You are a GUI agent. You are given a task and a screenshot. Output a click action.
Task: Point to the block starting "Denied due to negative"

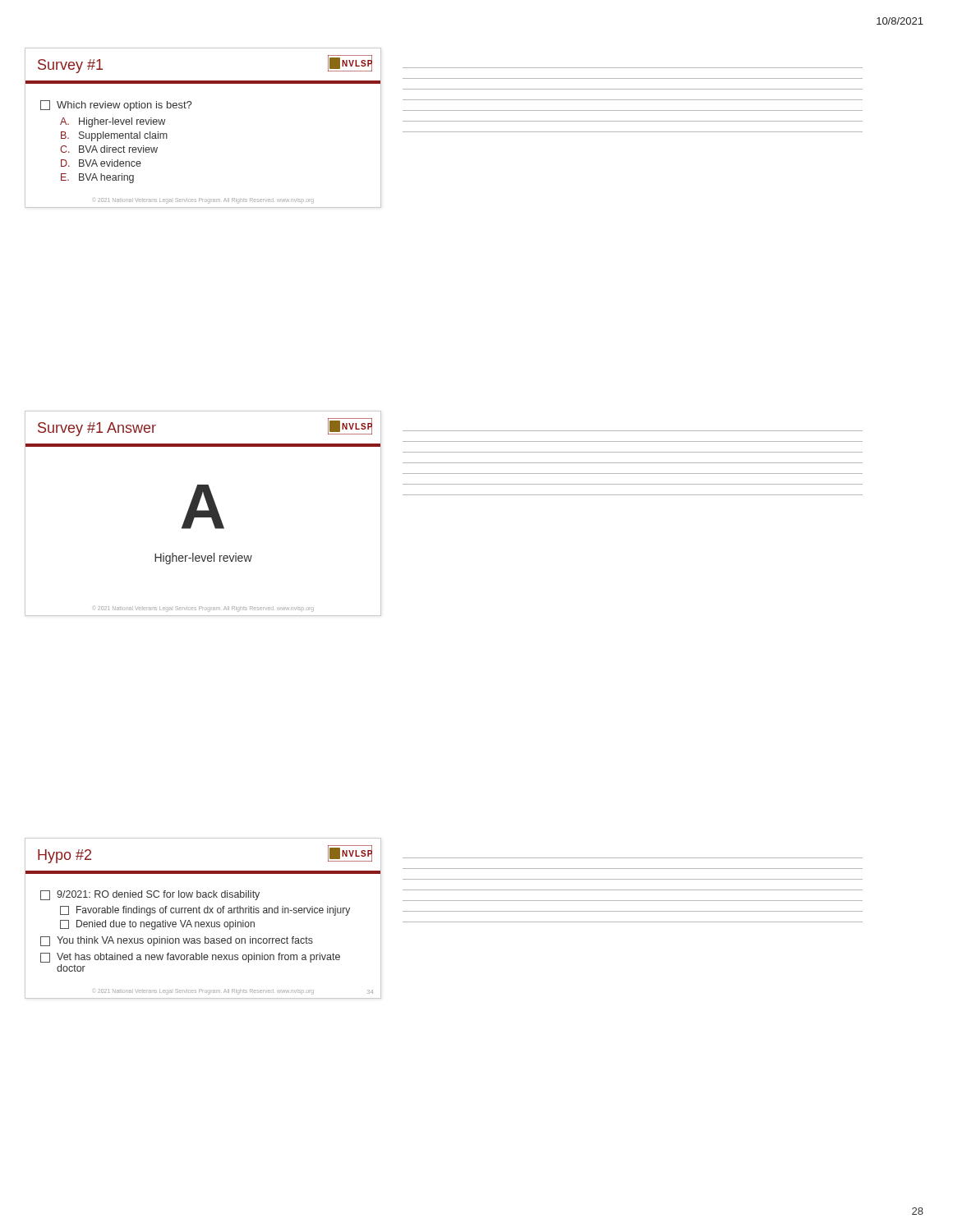click(x=158, y=924)
